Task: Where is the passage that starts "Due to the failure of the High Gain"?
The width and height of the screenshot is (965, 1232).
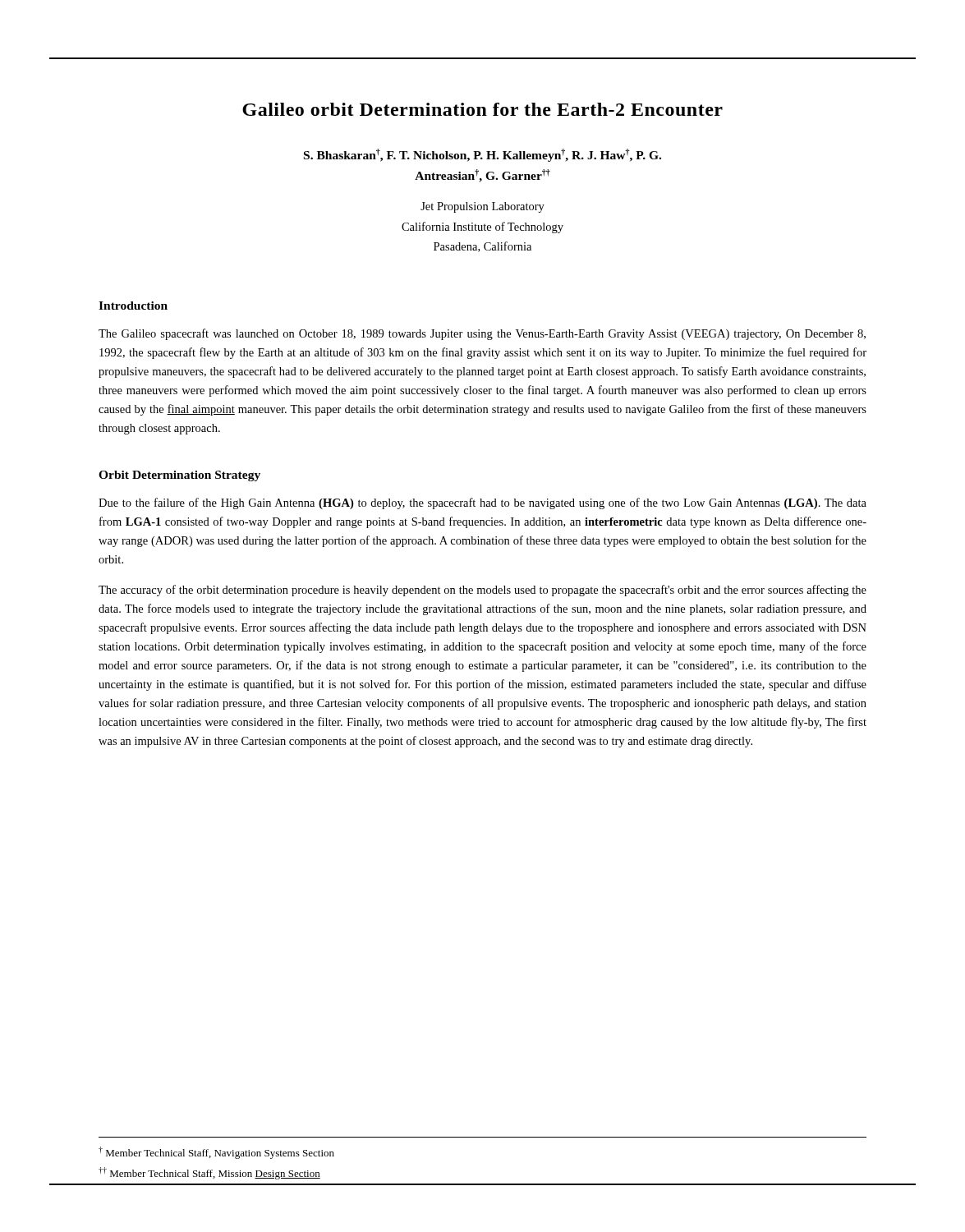Action: [x=482, y=531]
